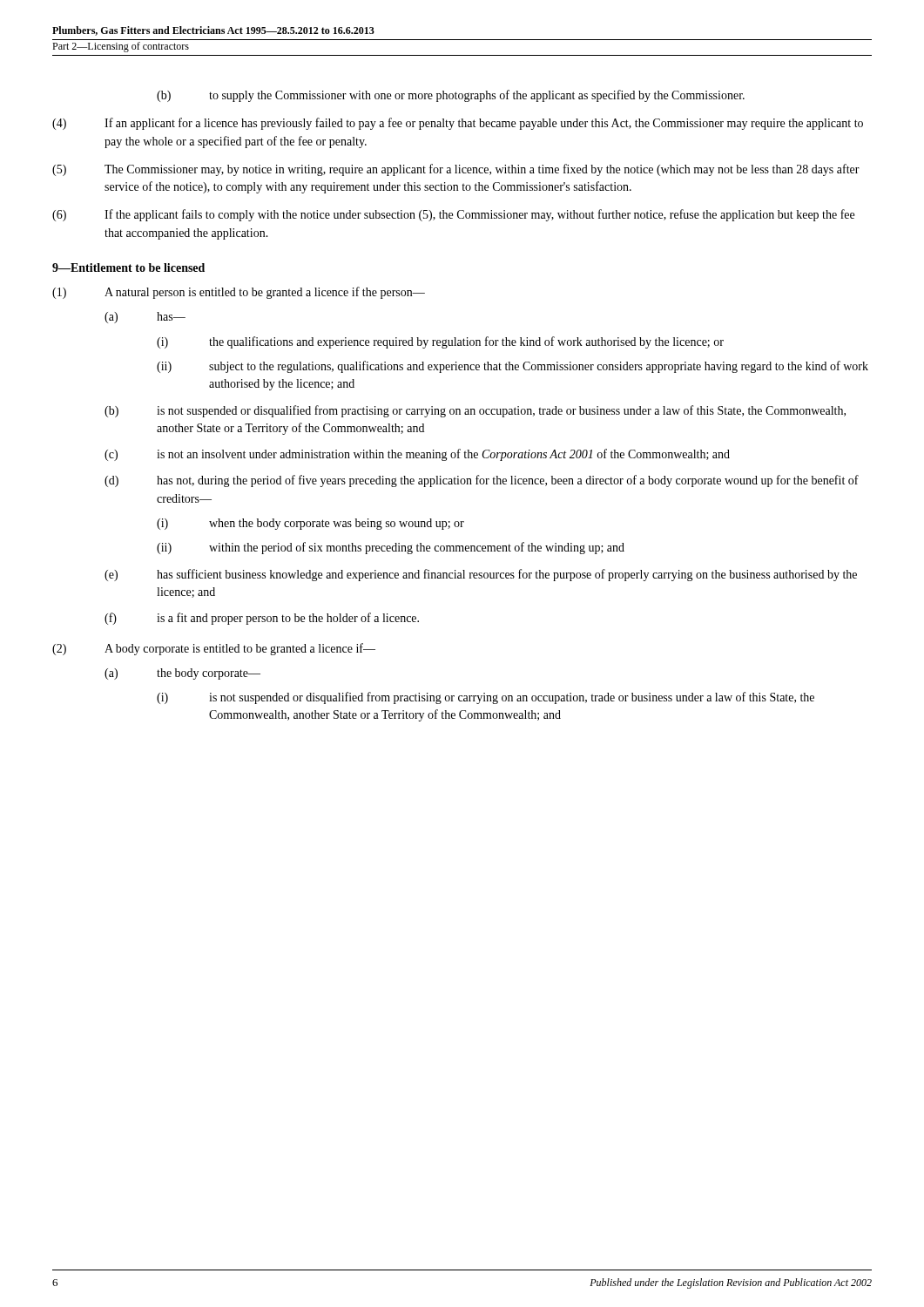Image resolution: width=924 pixels, height=1307 pixels.
Task: Navigate to the text starting "(4) If an applicant"
Action: [462, 133]
